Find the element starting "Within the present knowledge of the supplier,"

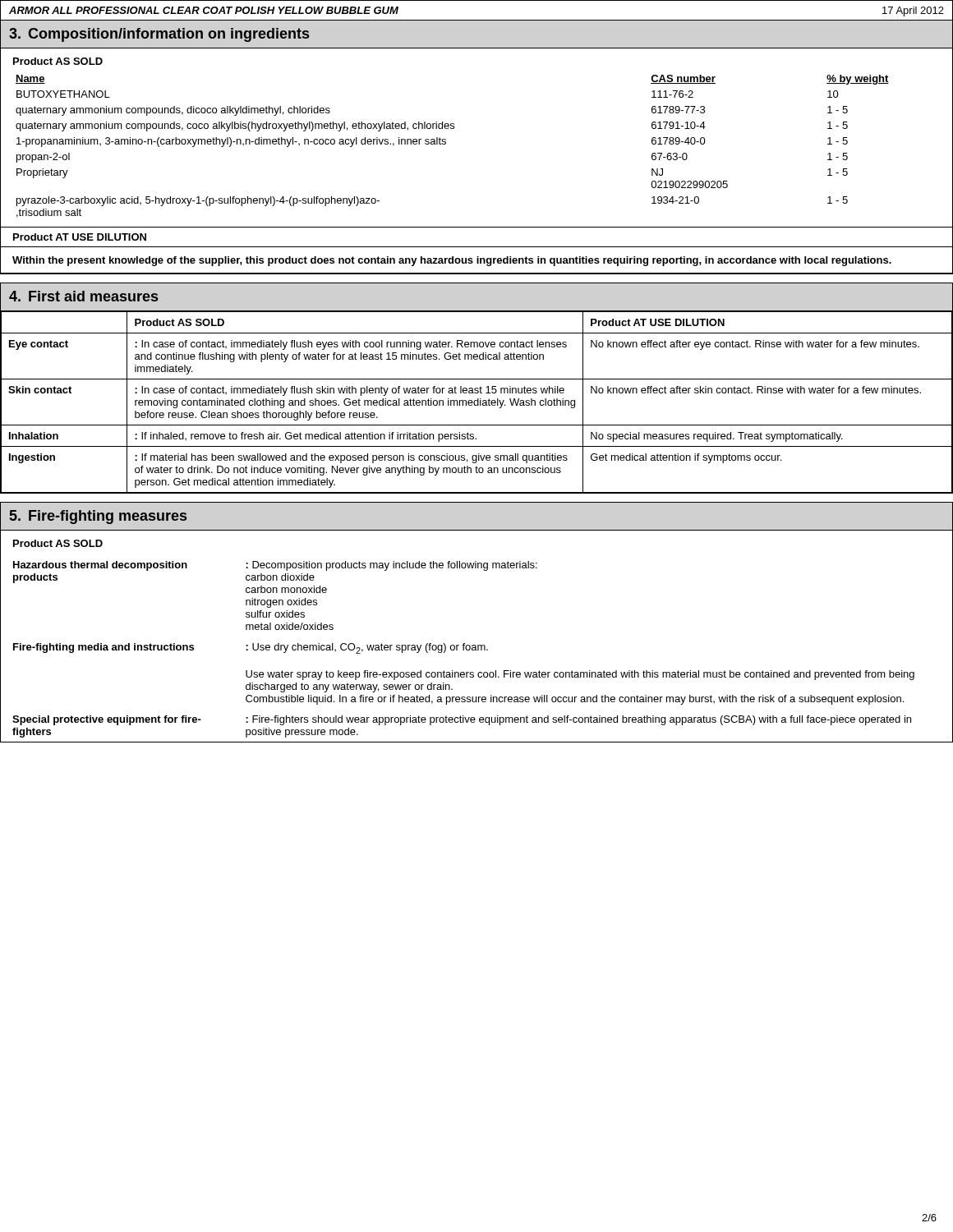tap(452, 260)
